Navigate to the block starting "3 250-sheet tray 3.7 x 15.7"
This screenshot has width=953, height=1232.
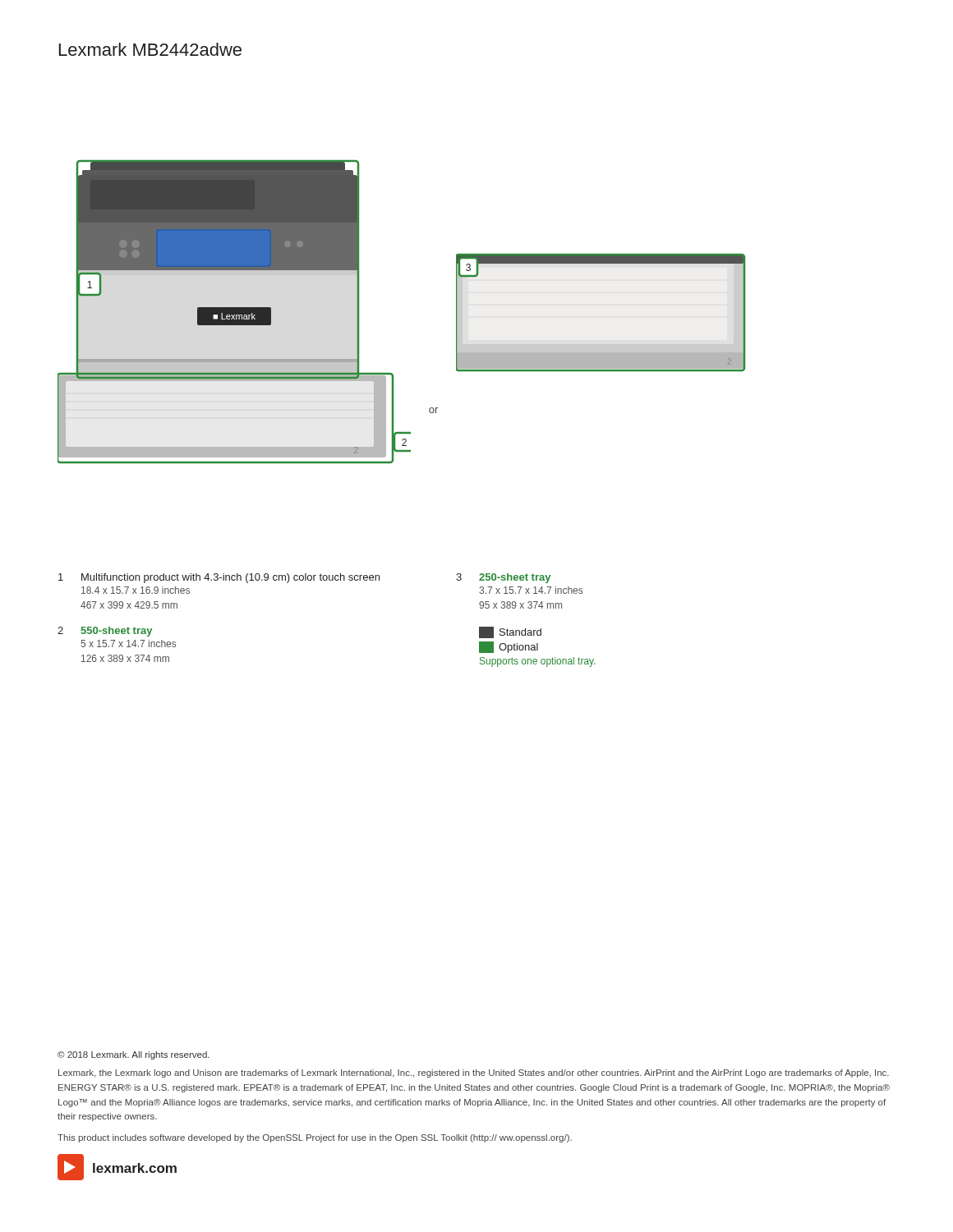click(x=503, y=578)
